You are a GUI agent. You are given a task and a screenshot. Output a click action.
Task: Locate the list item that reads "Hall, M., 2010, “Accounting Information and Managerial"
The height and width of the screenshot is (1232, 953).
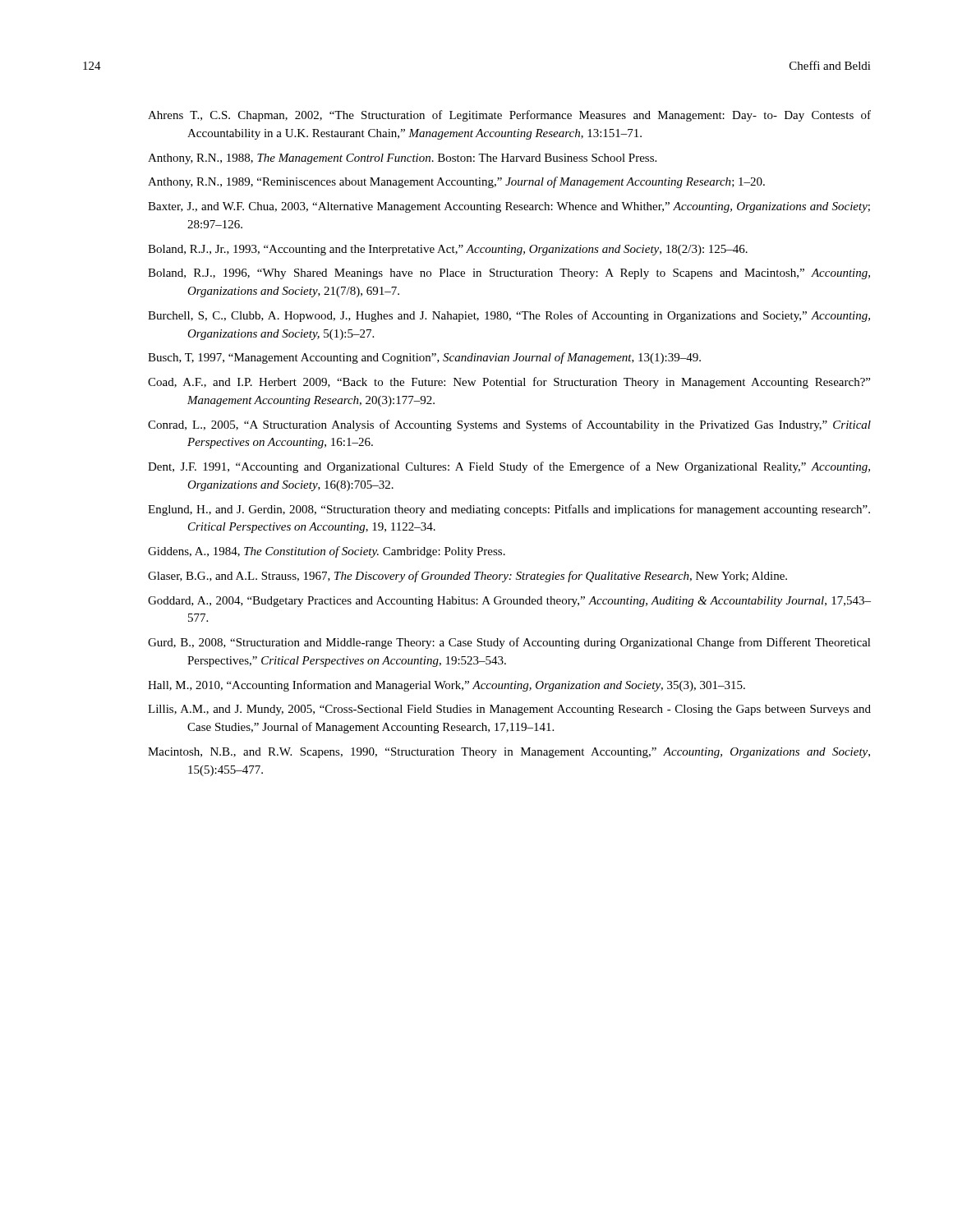pos(447,685)
